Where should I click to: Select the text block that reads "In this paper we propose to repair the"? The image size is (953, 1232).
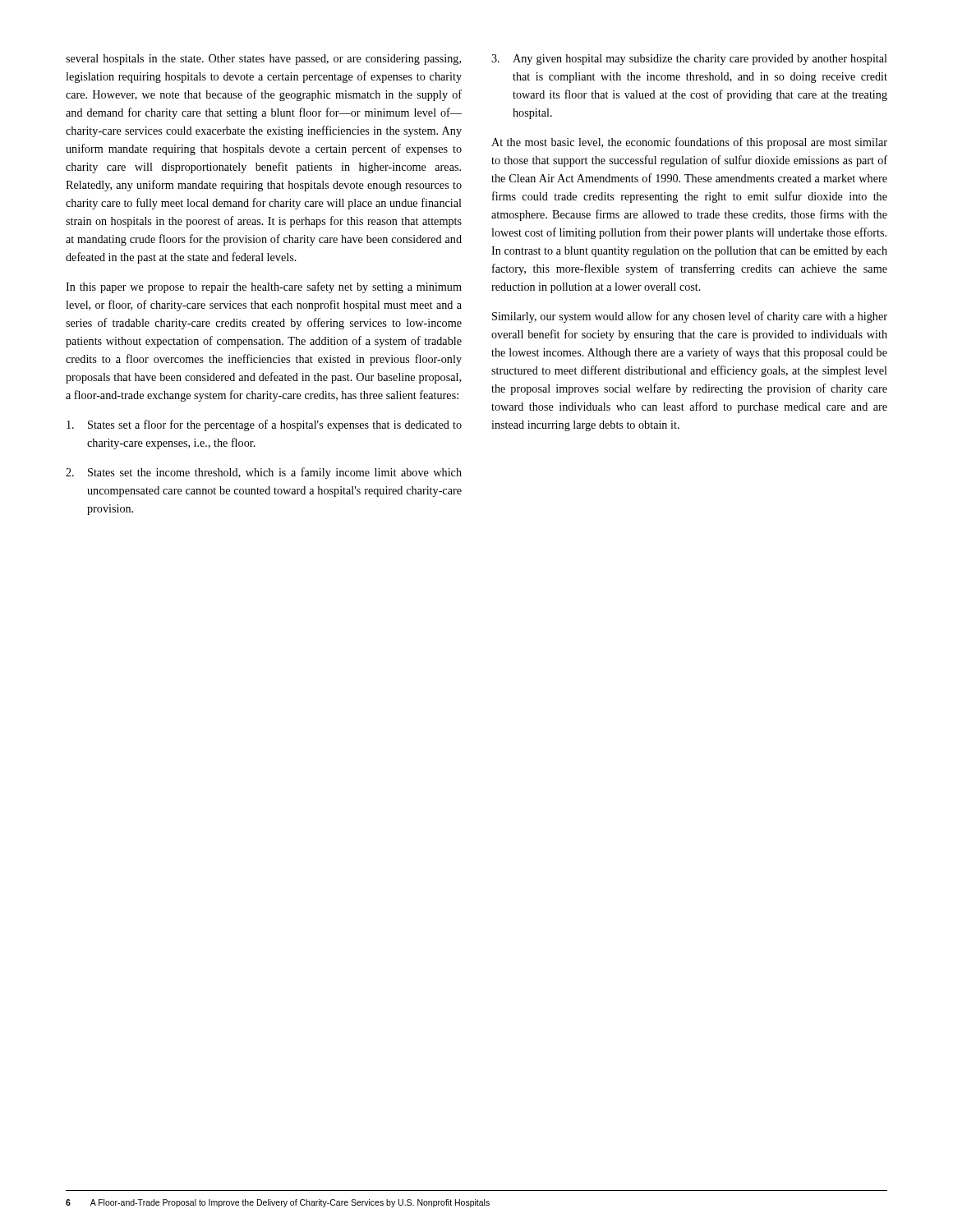click(x=264, y=341)
